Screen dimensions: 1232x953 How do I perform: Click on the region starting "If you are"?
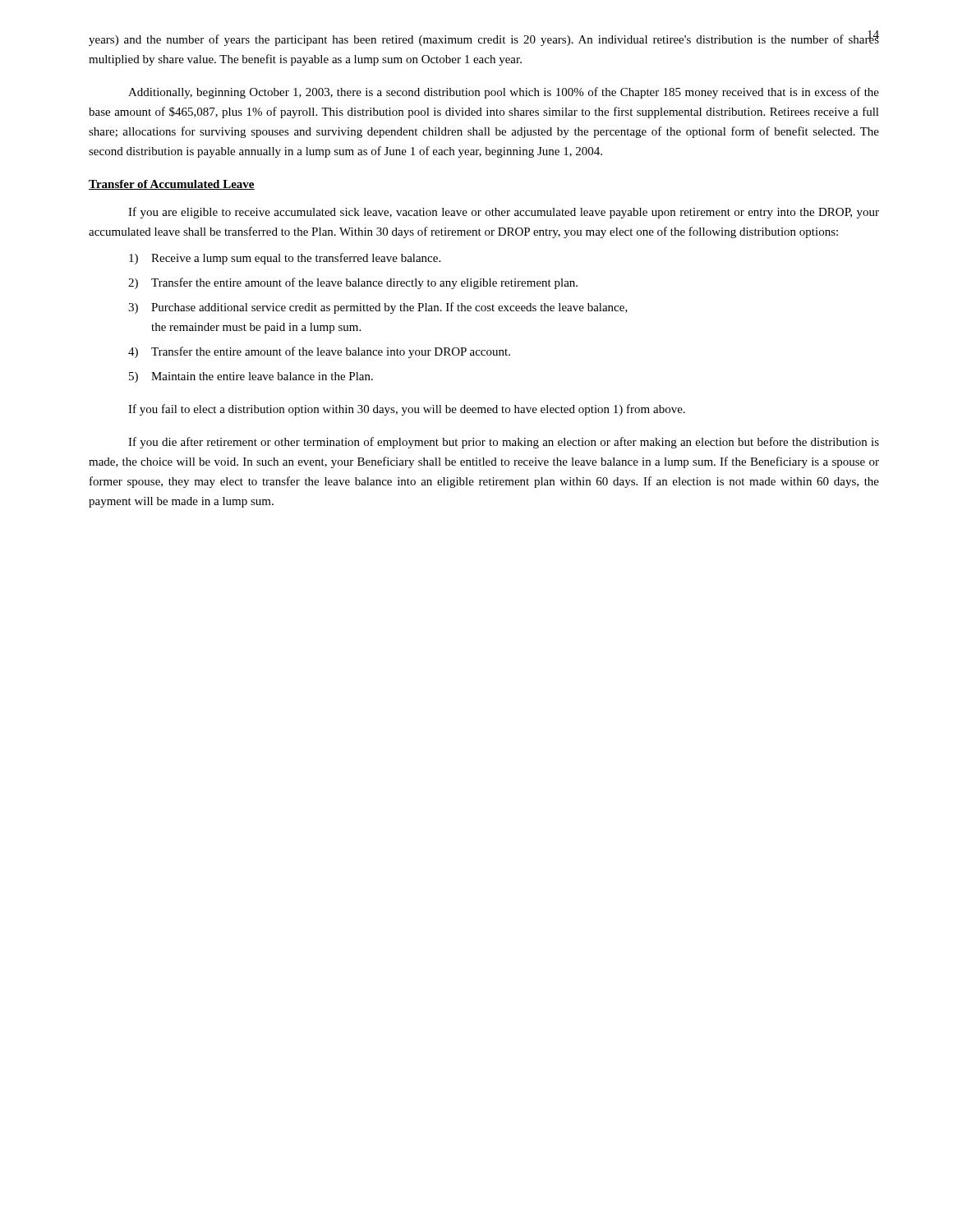[x=484, y=222]
